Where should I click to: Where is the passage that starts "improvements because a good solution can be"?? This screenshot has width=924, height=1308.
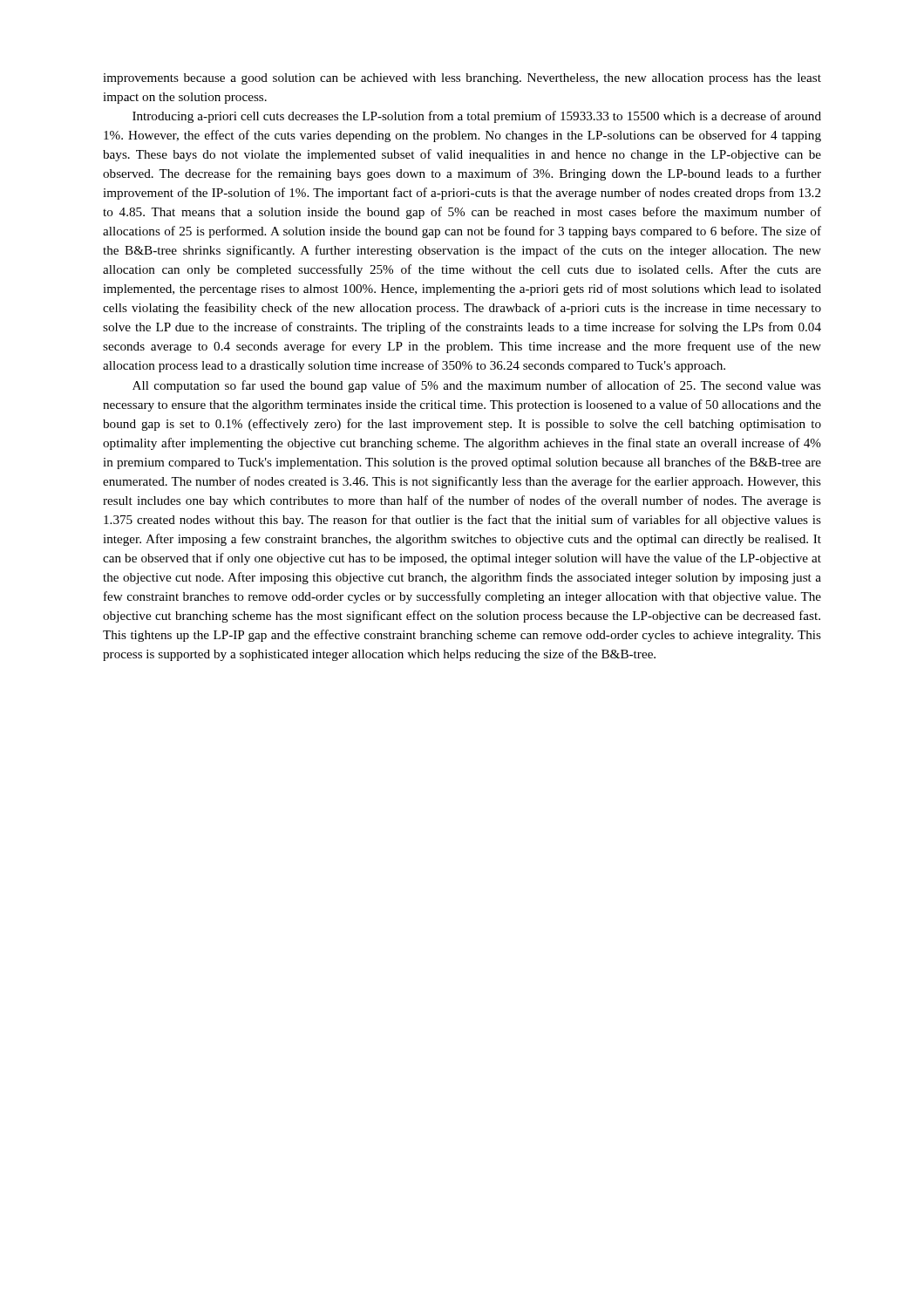click(462, 366)
